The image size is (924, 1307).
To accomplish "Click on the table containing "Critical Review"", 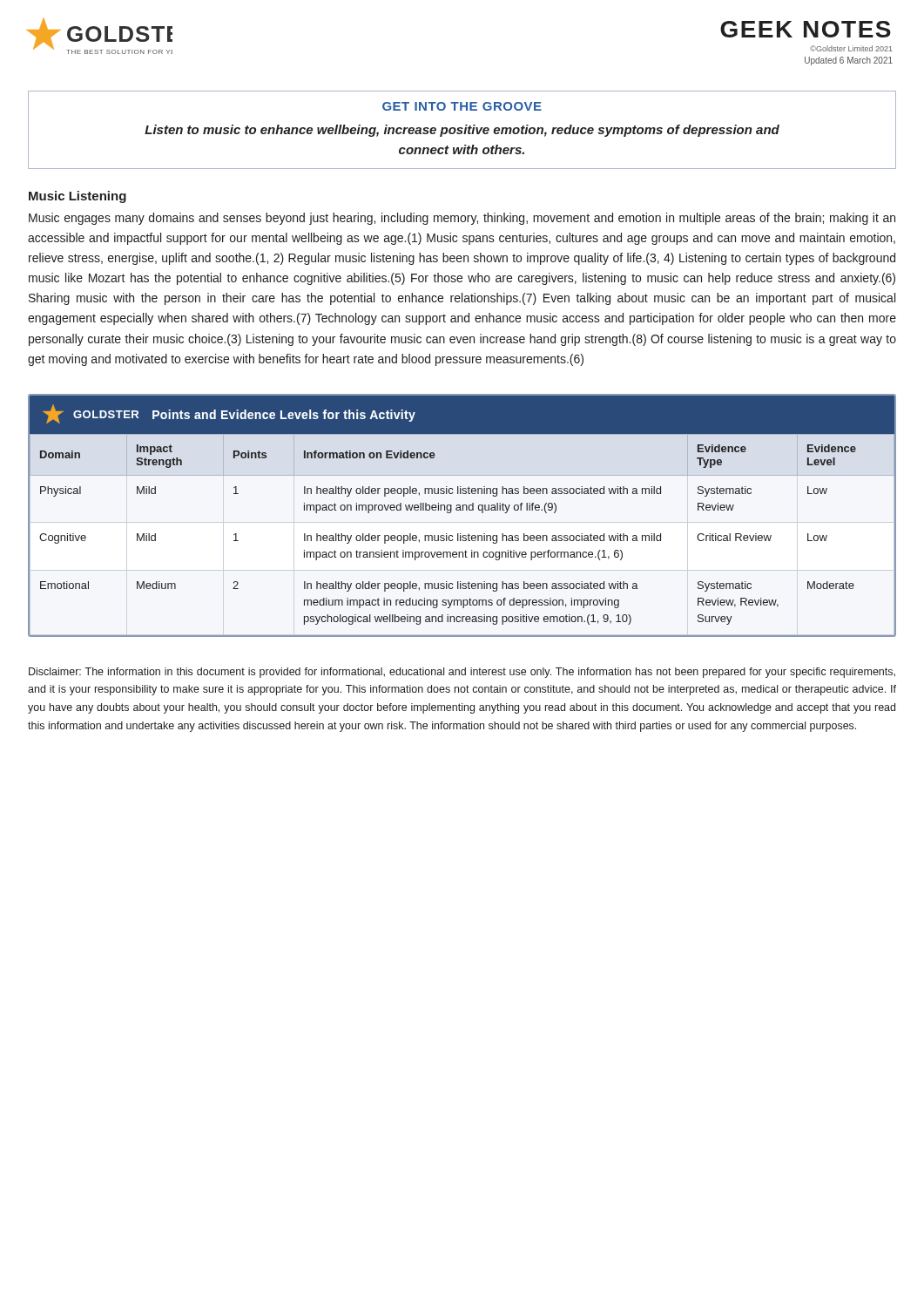I will point(462,515).
